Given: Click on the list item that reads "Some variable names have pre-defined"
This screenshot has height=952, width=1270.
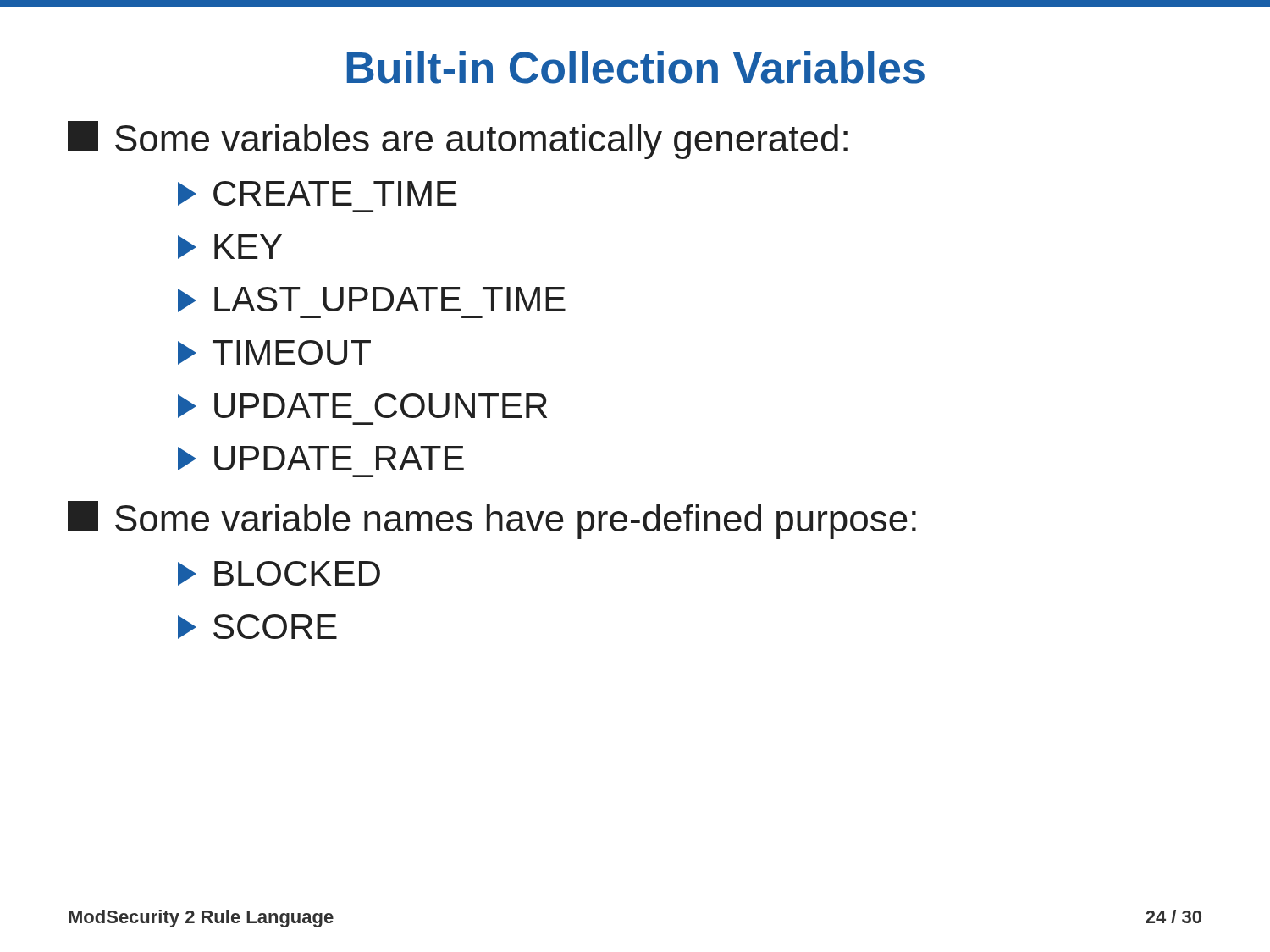Looking at the screenshot, I should coord(493,518).
